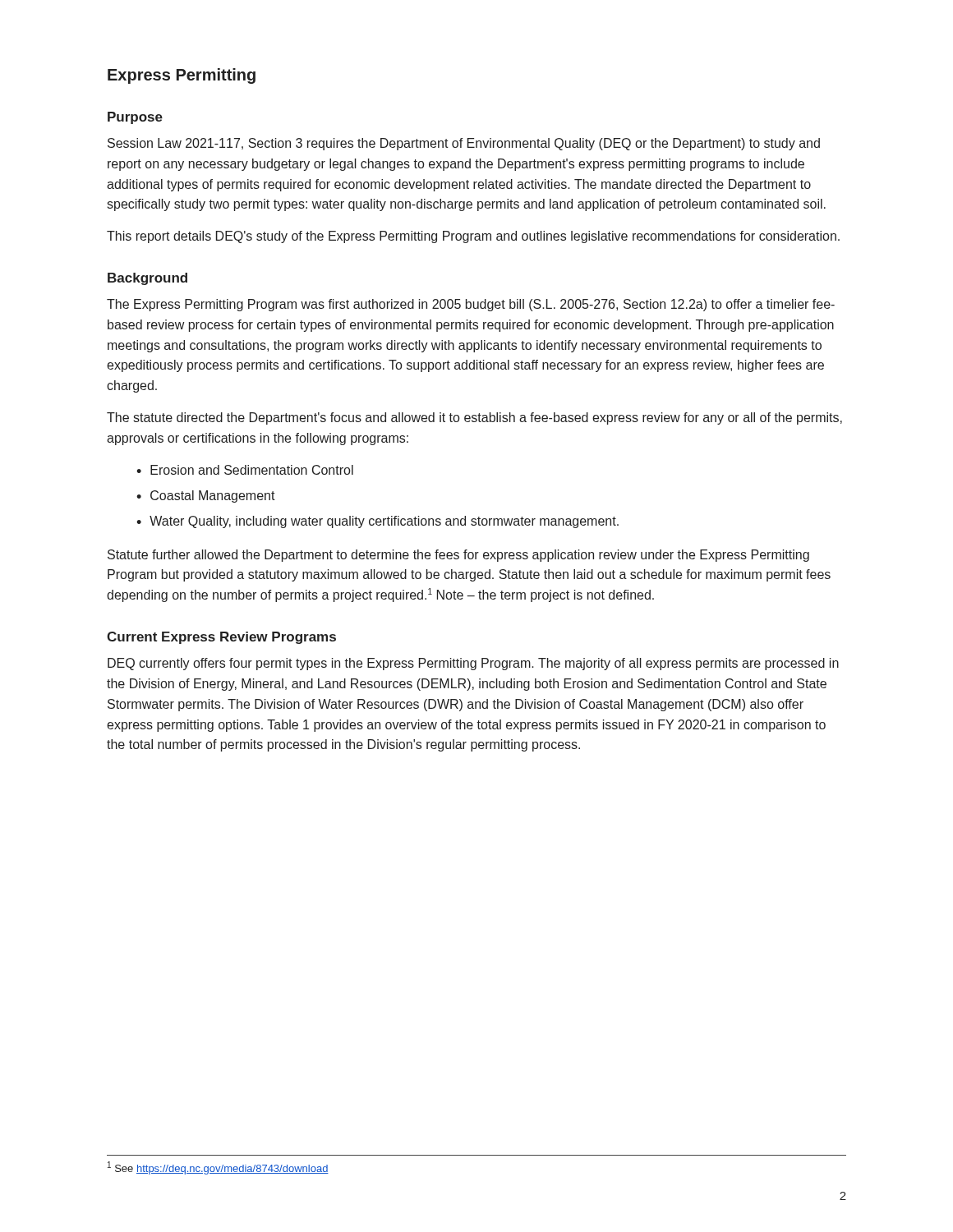953x1232 pixels.
Task: Find the text block containing "Statute further allowed the Department"
Action: (469, 575)
